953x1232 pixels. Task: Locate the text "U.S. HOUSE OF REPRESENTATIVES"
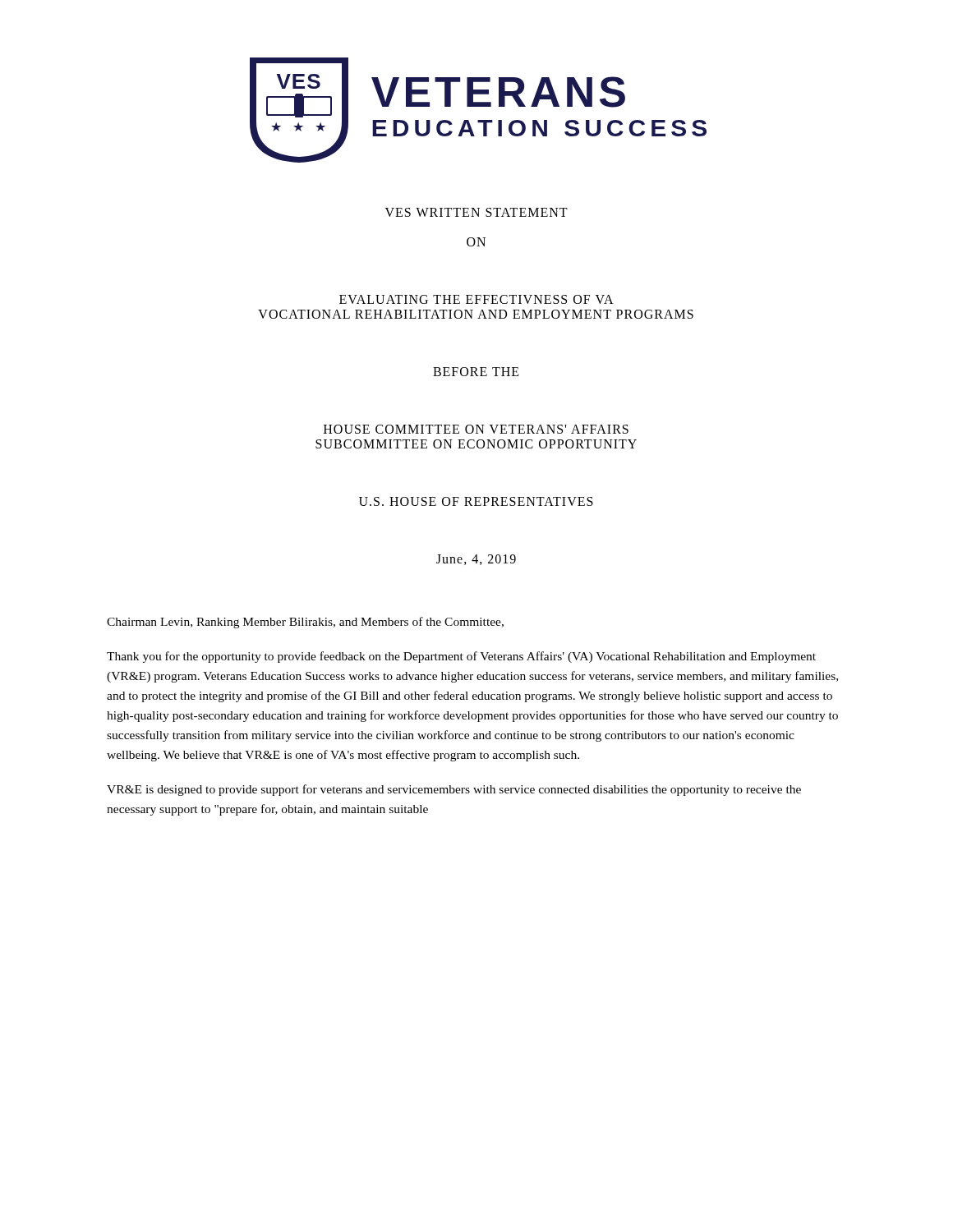tap(476, 502)
